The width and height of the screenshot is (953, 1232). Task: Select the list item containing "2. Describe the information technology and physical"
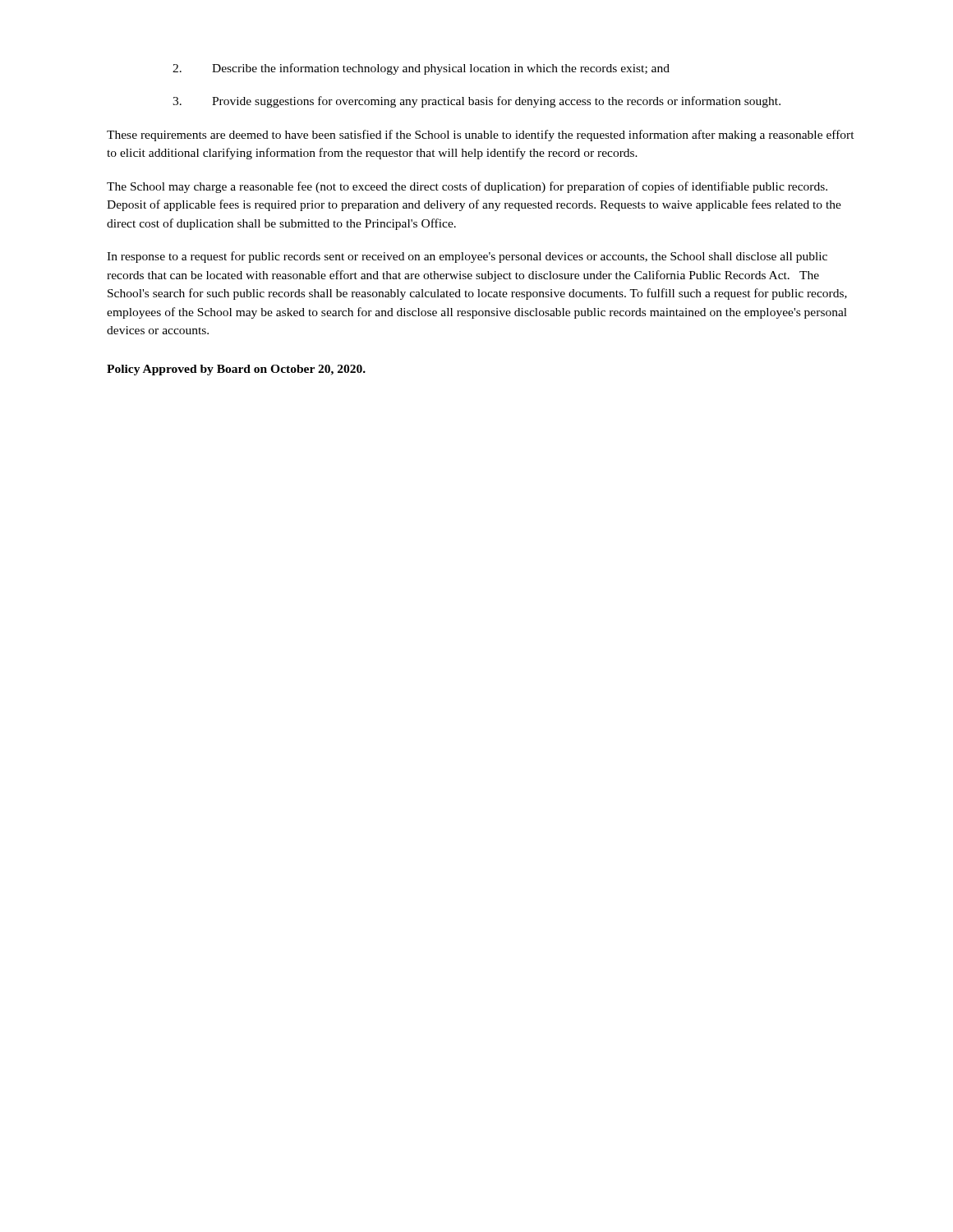518,68
